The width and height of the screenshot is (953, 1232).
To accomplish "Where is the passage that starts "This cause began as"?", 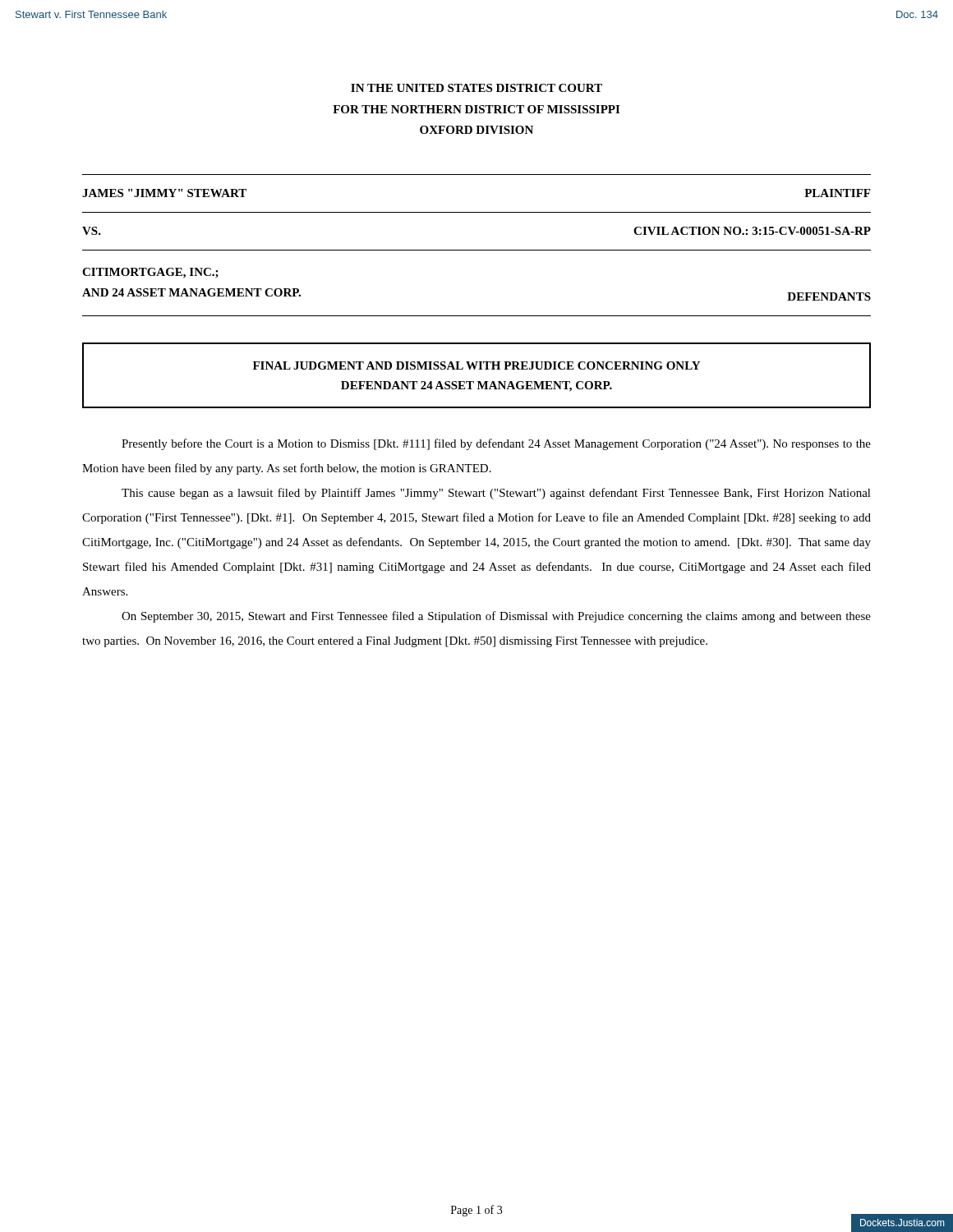I will coord(476,542).
